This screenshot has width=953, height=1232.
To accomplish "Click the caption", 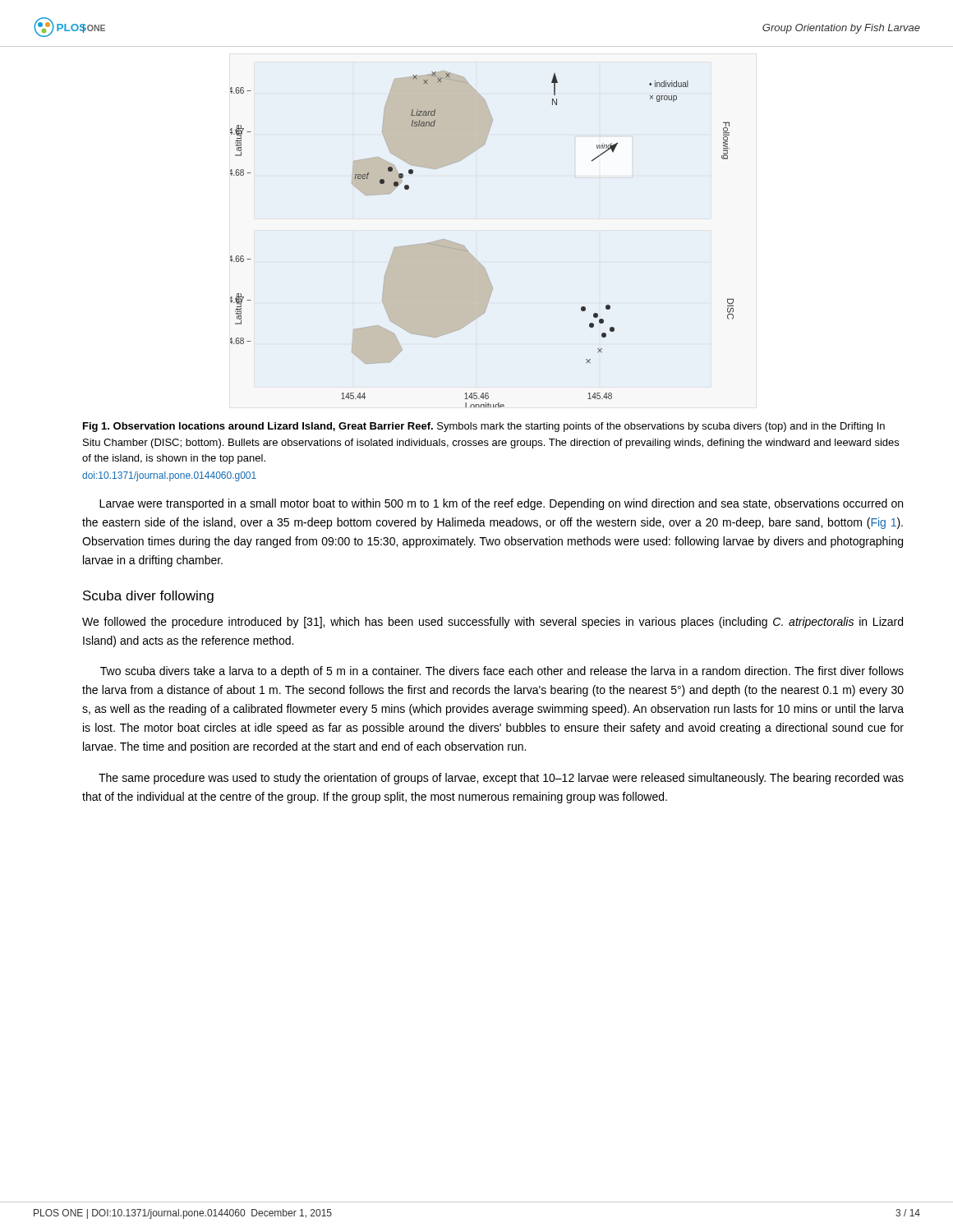I will tap(491, 442).
